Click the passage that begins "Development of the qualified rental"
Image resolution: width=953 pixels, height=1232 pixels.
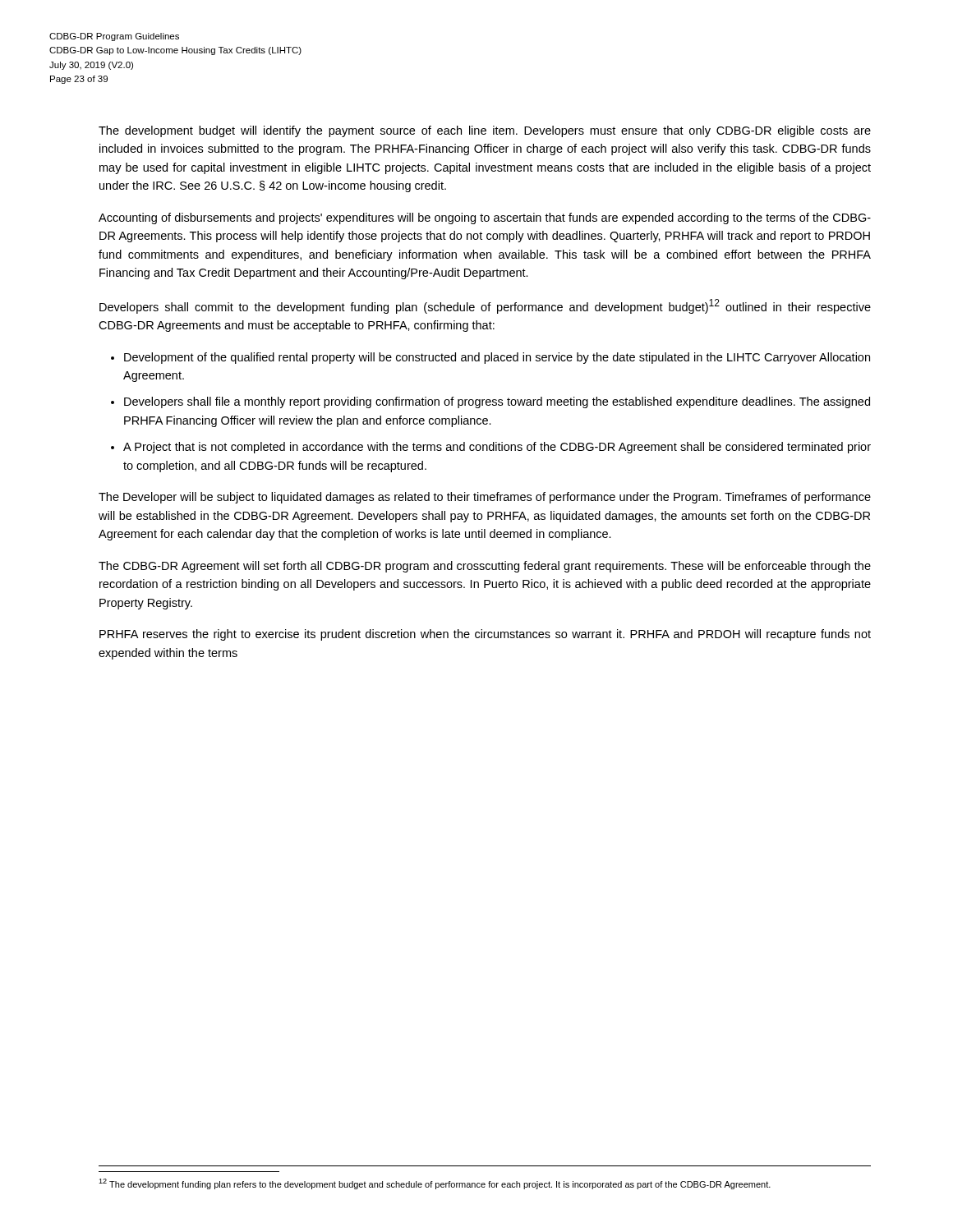pos(497,366)
